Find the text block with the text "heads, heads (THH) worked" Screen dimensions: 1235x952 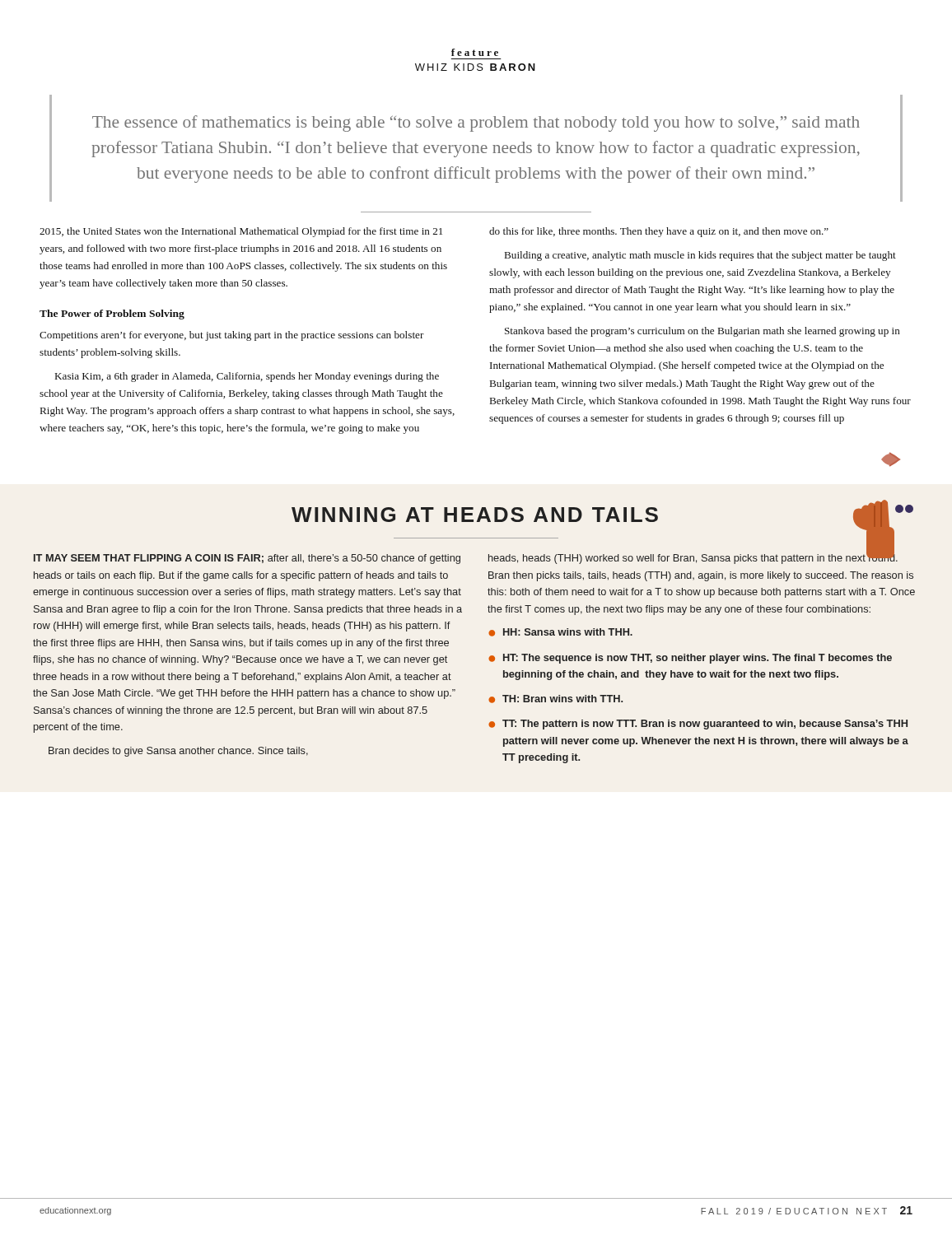tap(703, 658)
